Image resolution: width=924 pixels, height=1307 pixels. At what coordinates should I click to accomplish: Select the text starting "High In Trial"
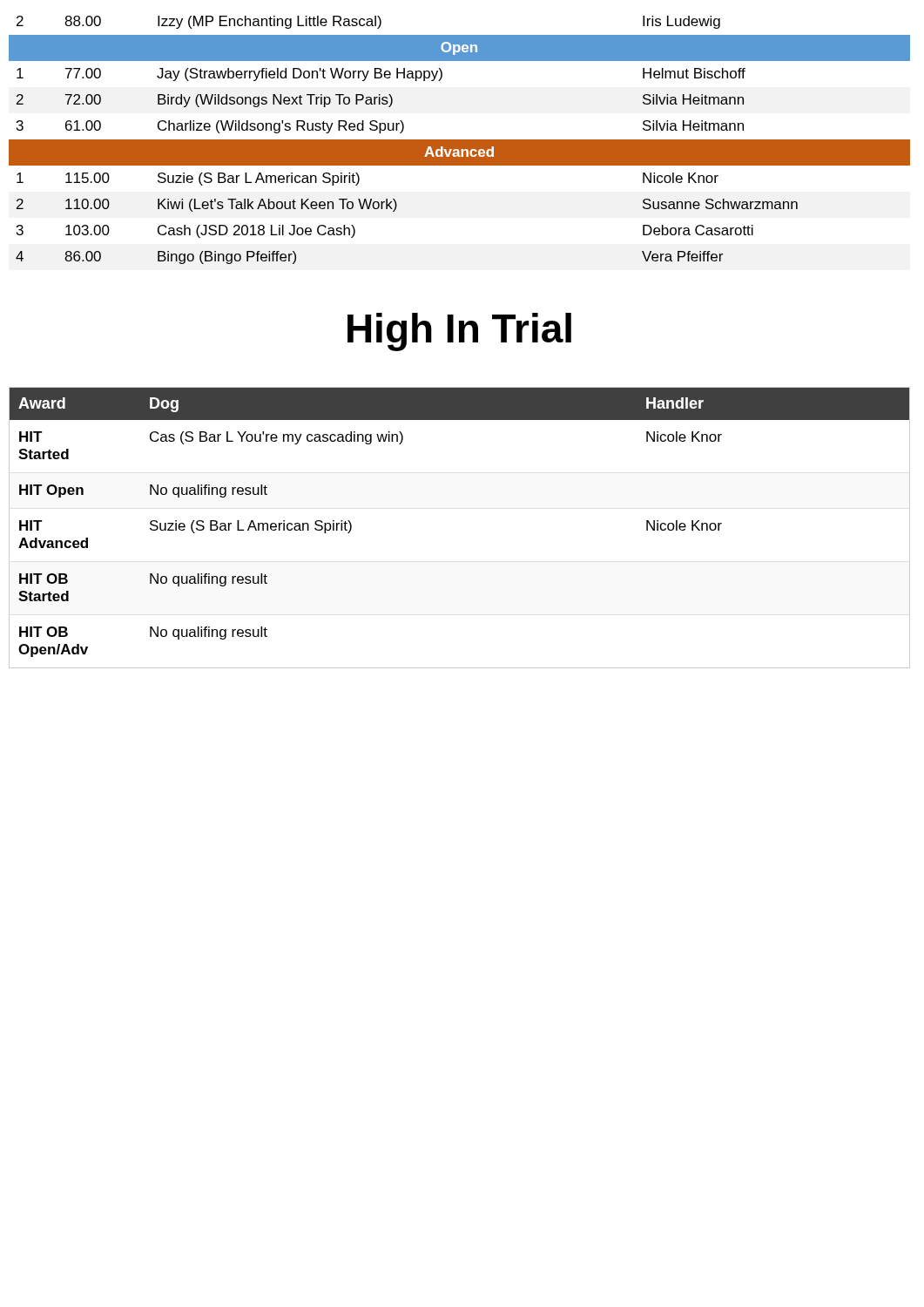[459, 329]
